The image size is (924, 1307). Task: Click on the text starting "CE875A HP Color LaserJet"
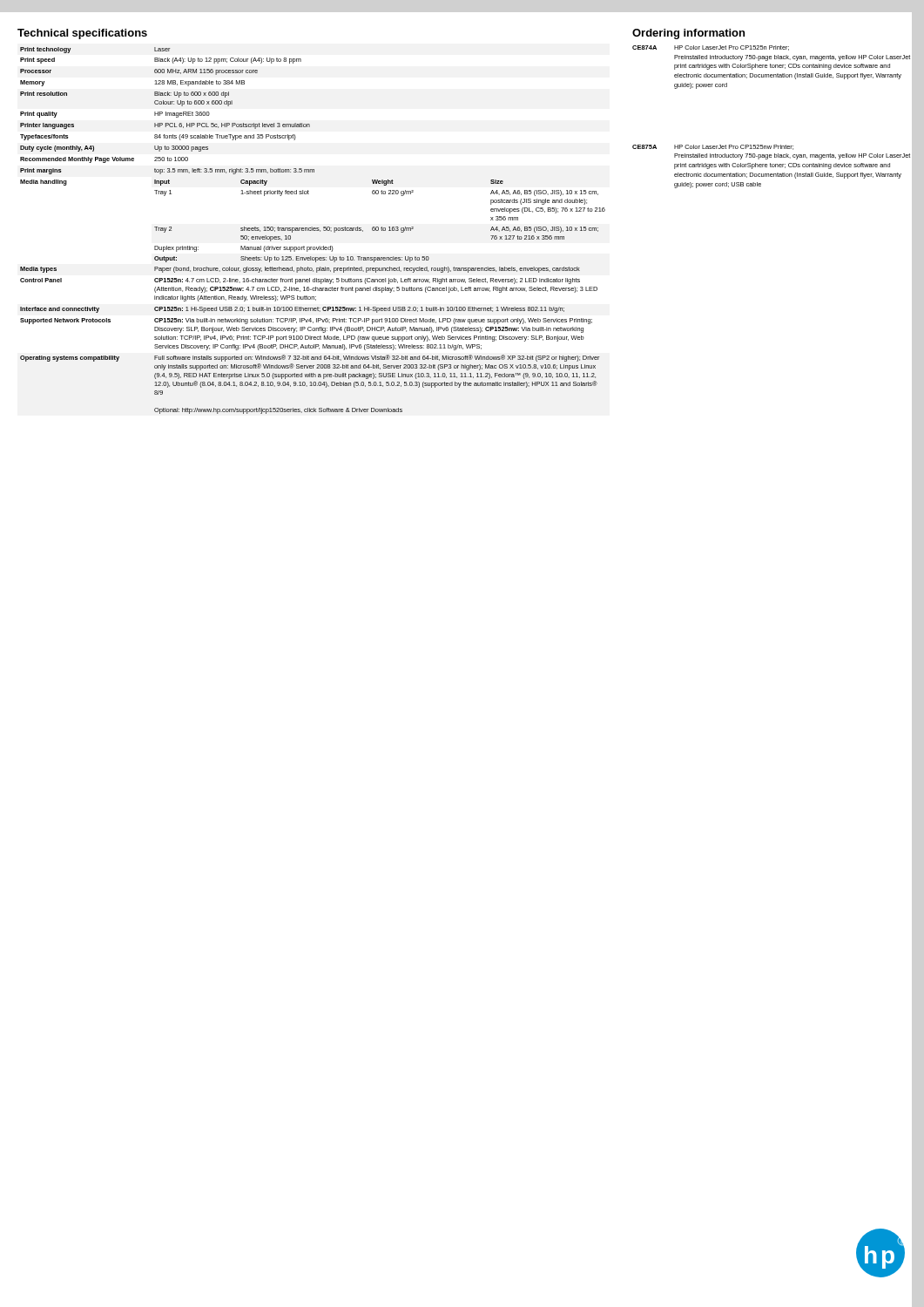(772, 166)
